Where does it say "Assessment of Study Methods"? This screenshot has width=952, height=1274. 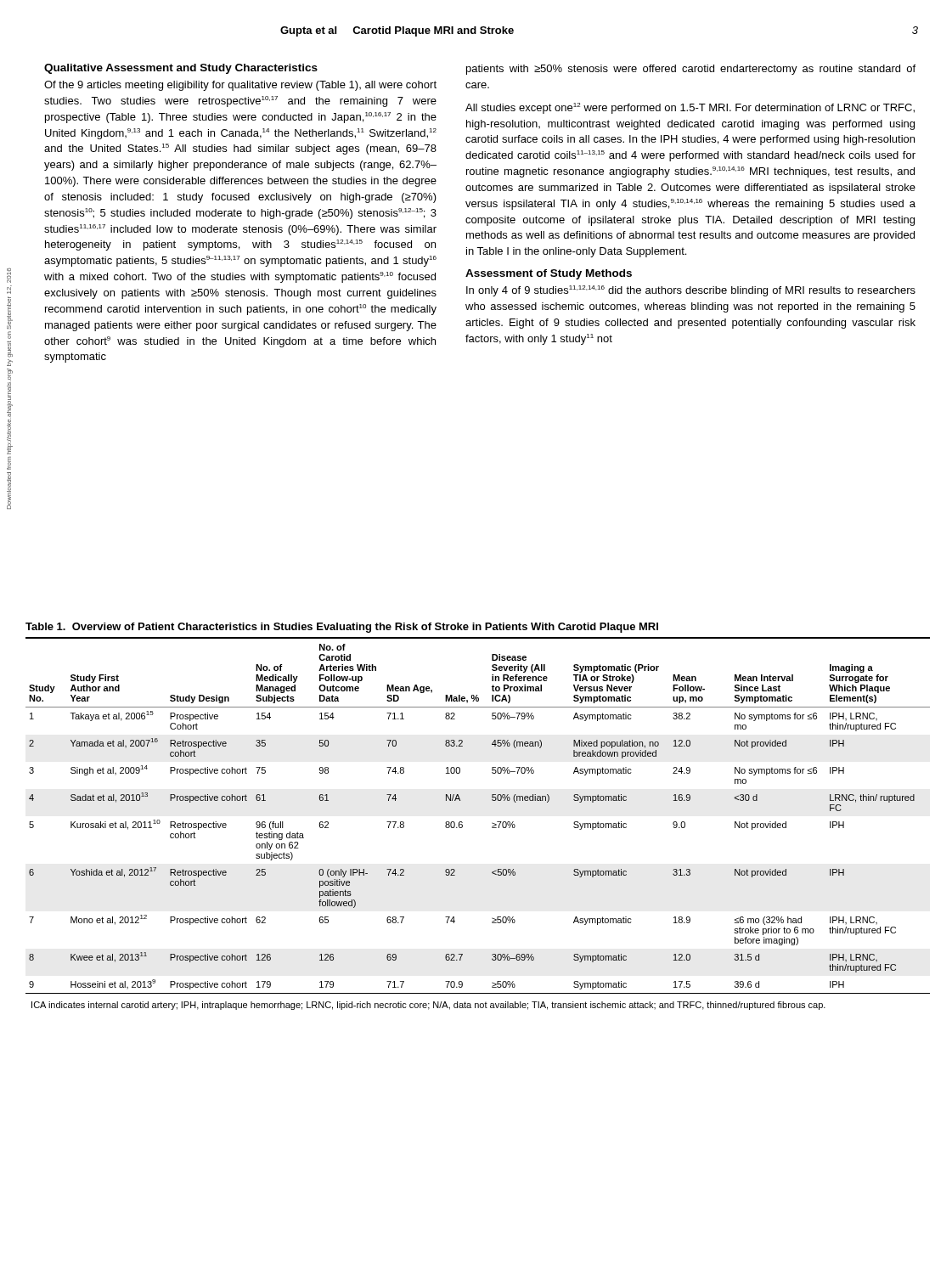549,273
